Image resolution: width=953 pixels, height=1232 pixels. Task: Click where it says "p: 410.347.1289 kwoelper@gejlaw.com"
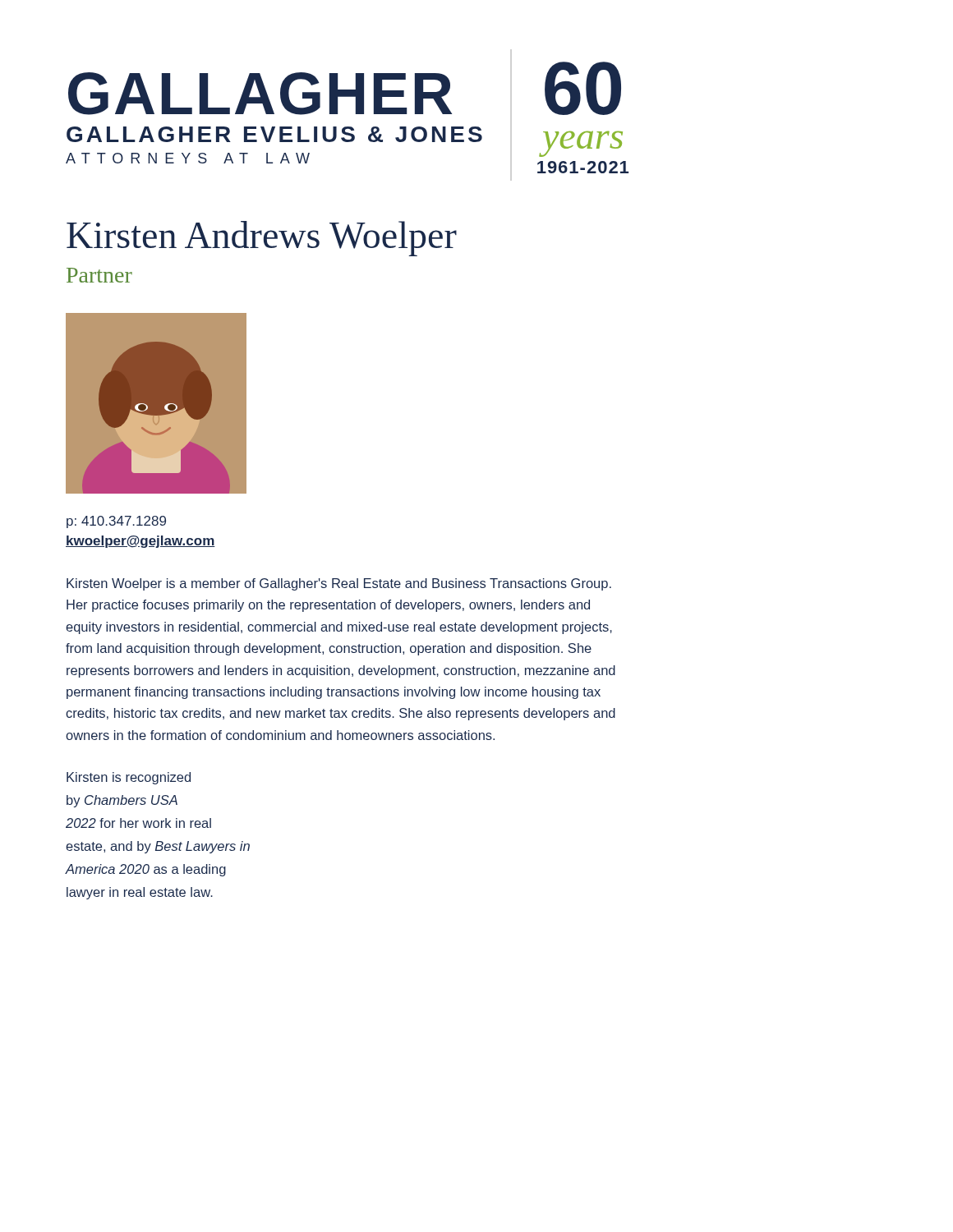click(x=116, y=522)
